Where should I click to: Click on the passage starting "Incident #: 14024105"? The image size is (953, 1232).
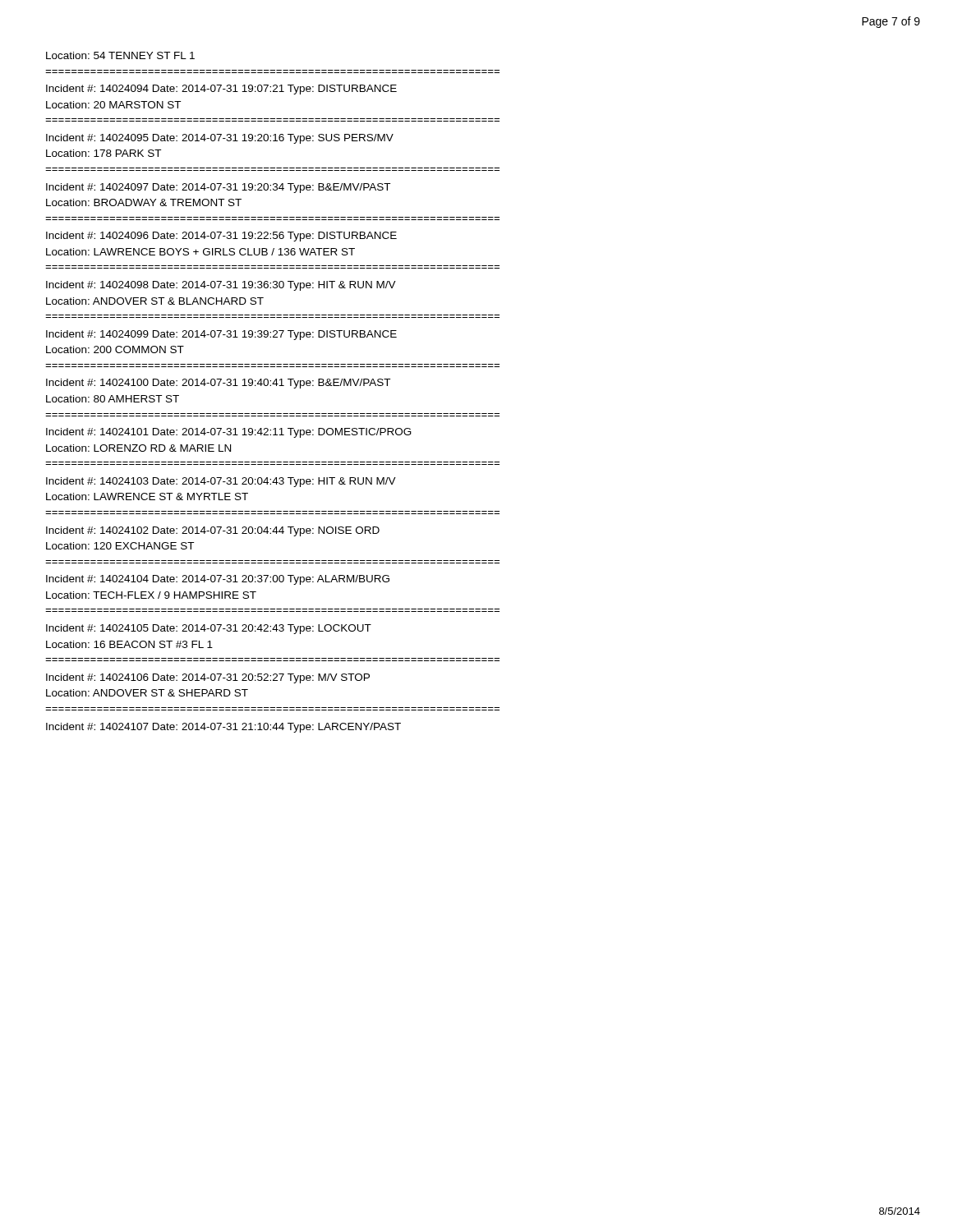209,629
